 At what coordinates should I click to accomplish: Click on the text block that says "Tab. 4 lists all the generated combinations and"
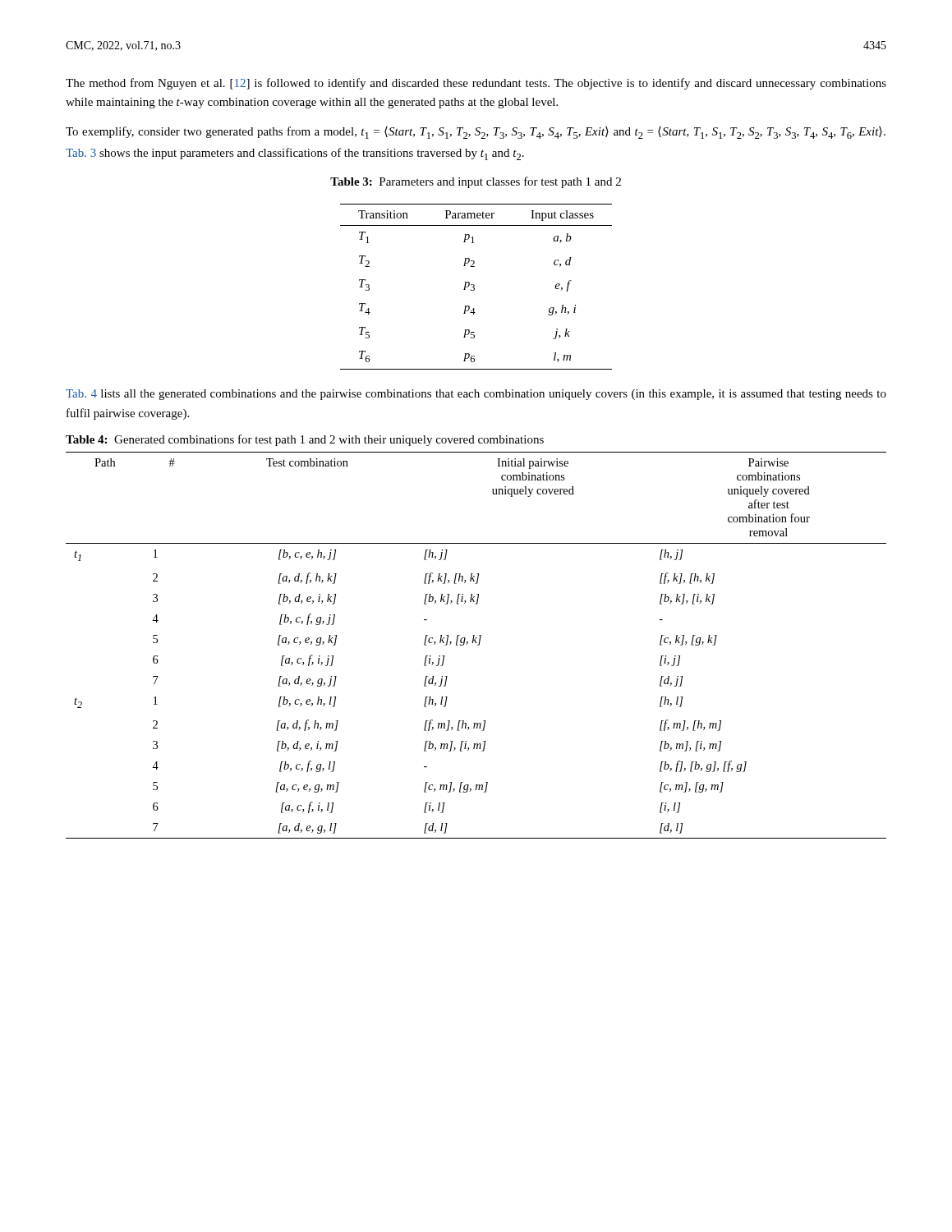(x=476, y=403)
